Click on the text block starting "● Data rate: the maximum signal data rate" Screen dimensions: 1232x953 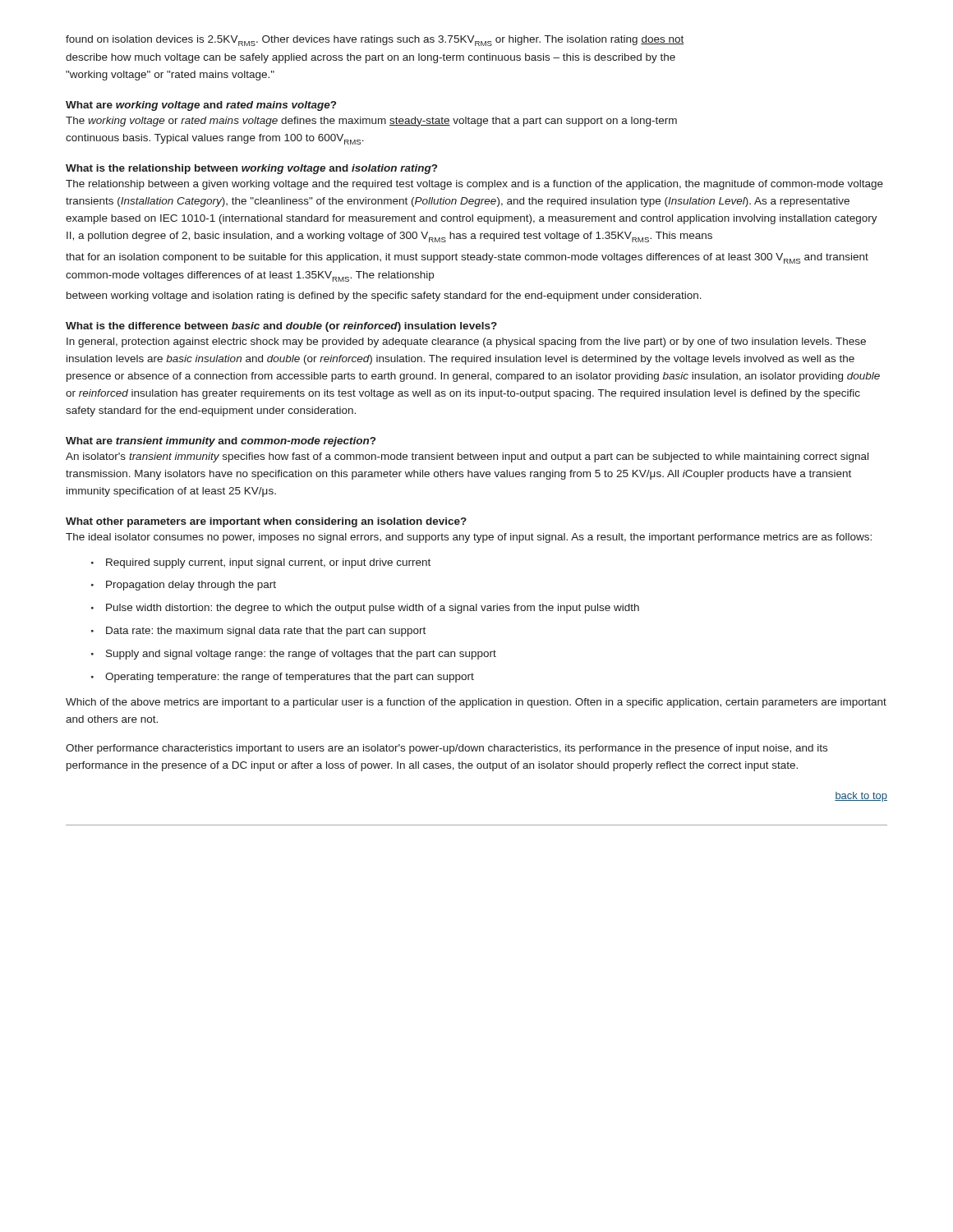(258, 631)
